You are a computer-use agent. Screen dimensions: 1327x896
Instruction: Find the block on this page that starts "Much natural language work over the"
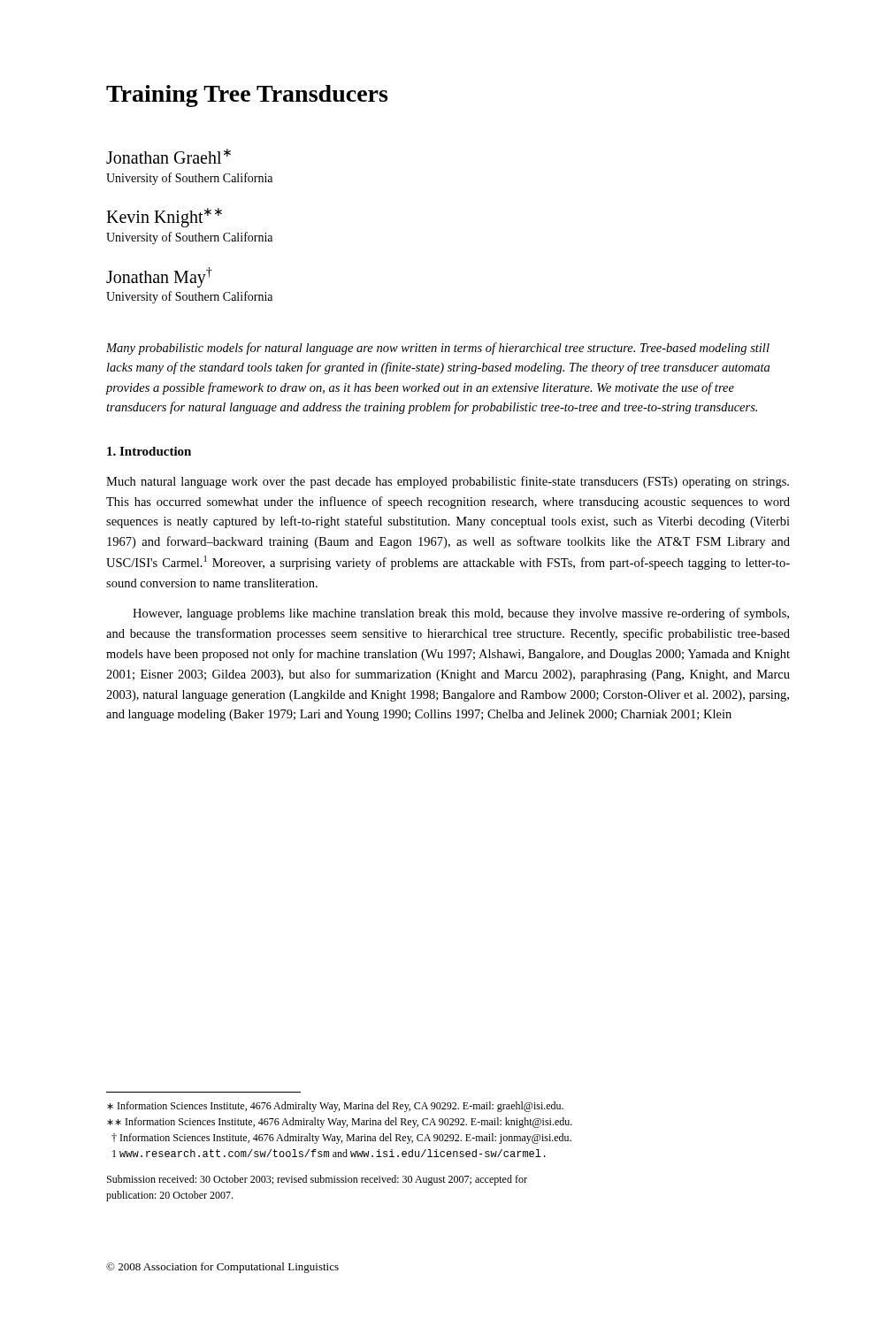coord(448,482)
